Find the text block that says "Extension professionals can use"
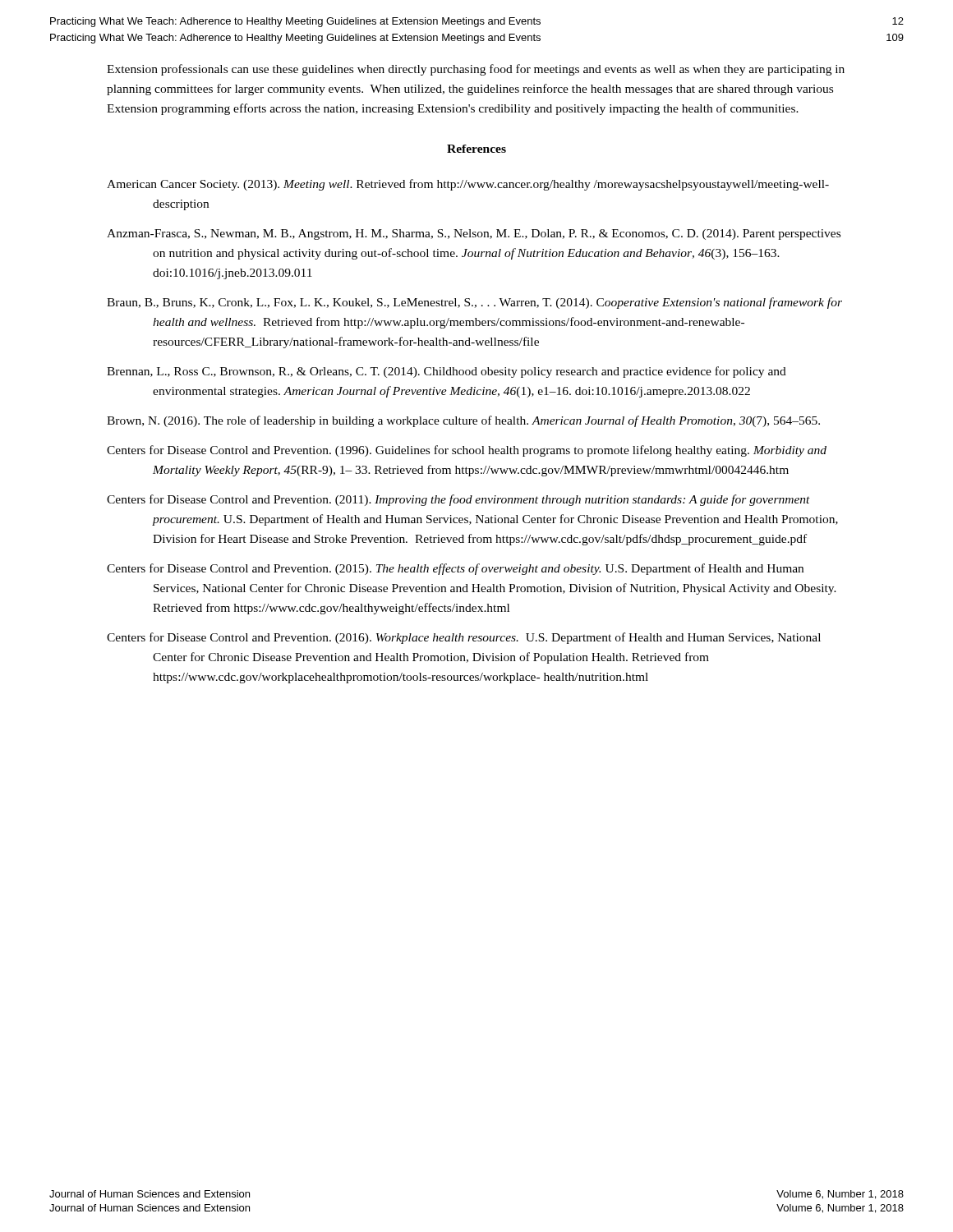The height and width of the screenshot is (1232, 953). click(x=476, y=88)
